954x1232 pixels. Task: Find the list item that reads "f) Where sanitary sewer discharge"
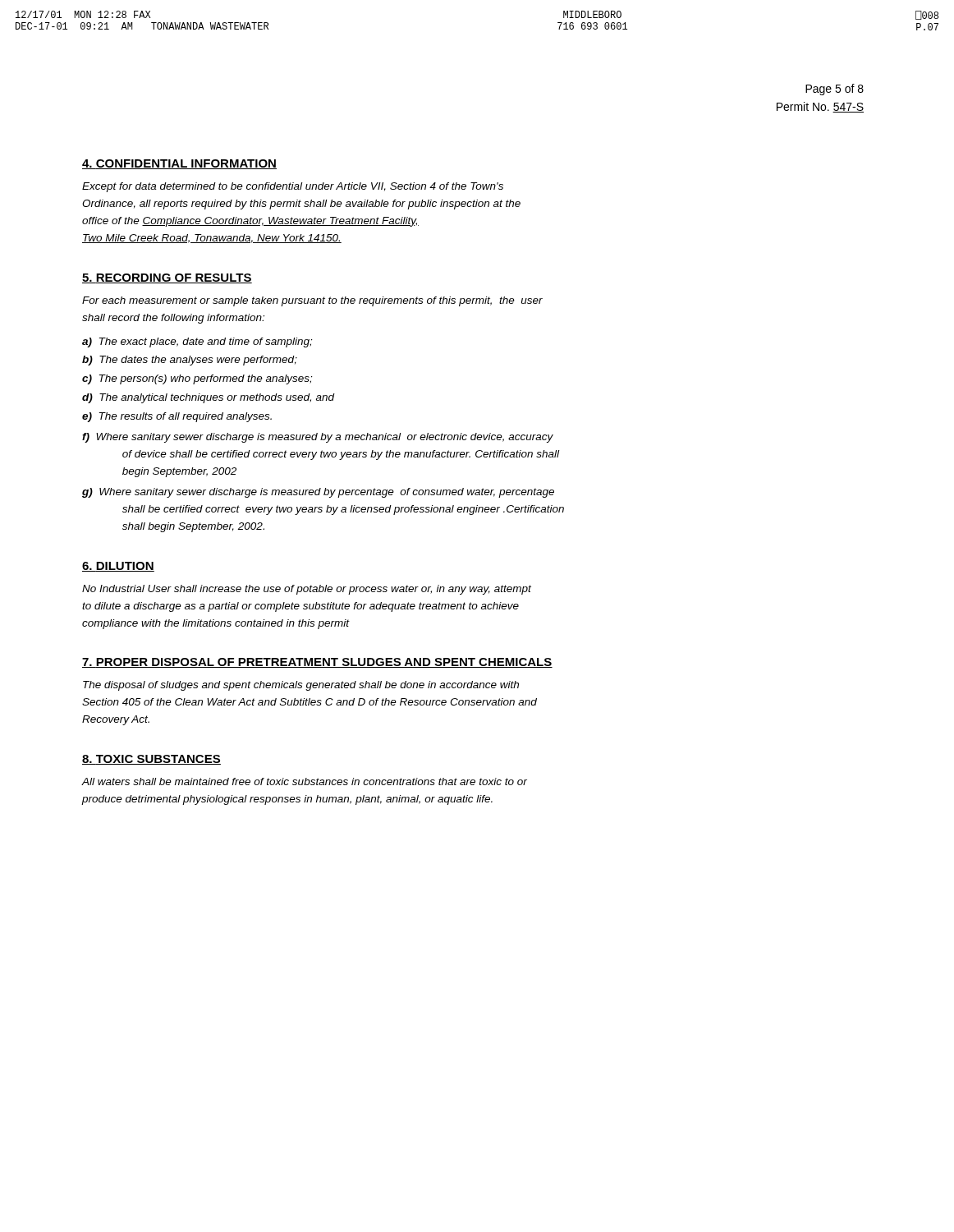click(x=321, y=454)
